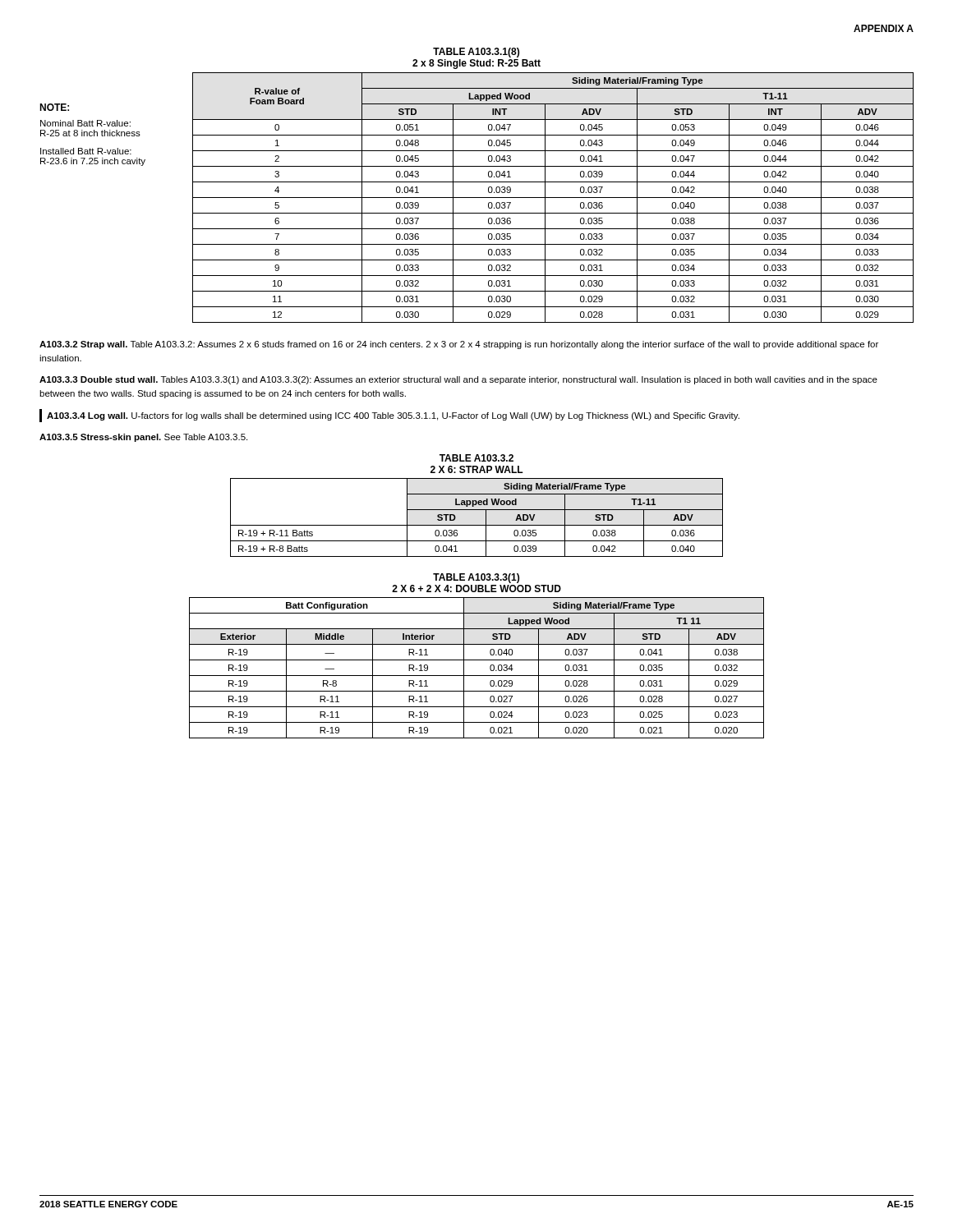This screenshot has height=1232, width=953.
Task: Find the table that mentions "Batt Configuration"
Action: pyautogui.click(x=476, y=668)
